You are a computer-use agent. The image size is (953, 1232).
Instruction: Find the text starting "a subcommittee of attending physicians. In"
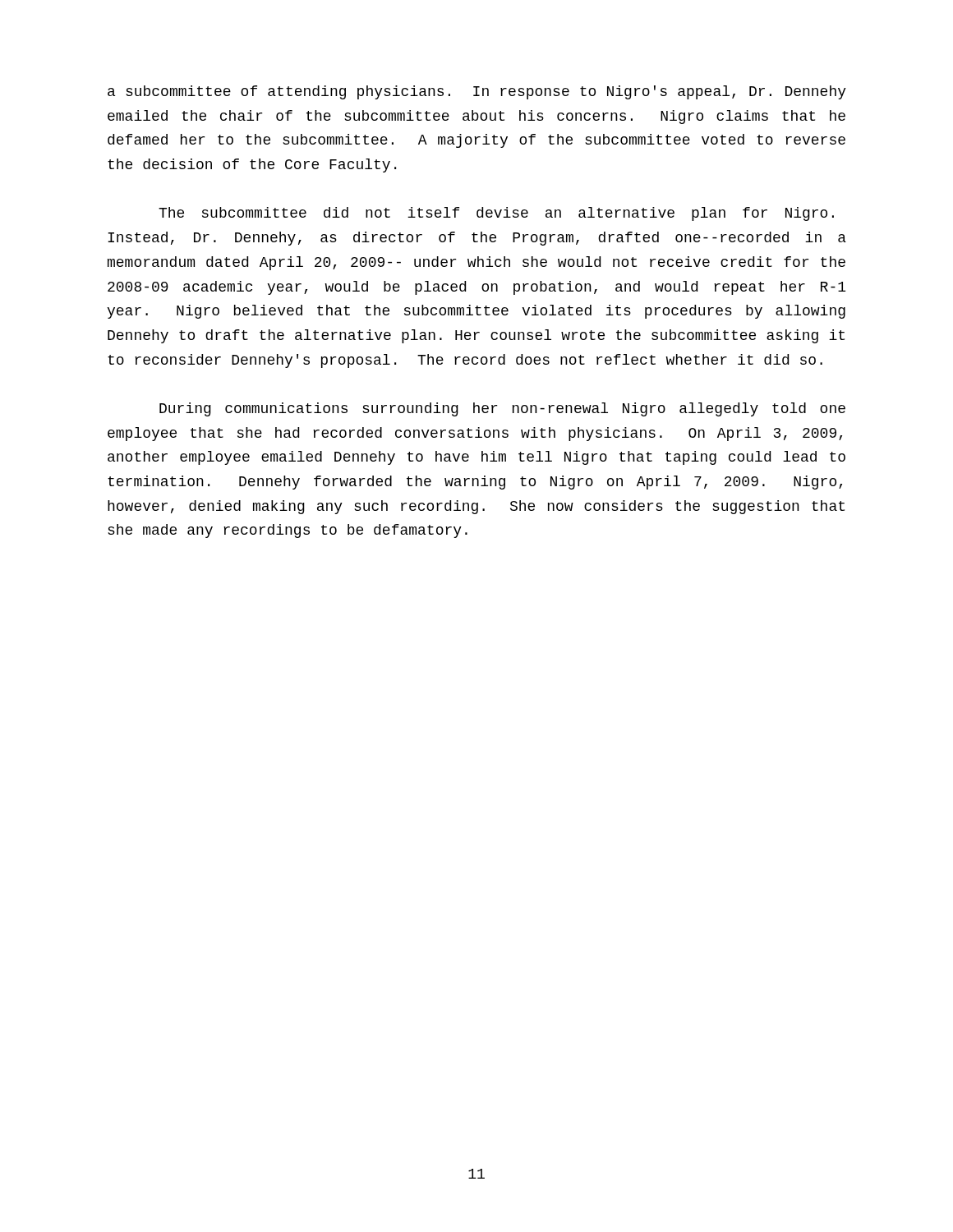[x=476, y=129]
